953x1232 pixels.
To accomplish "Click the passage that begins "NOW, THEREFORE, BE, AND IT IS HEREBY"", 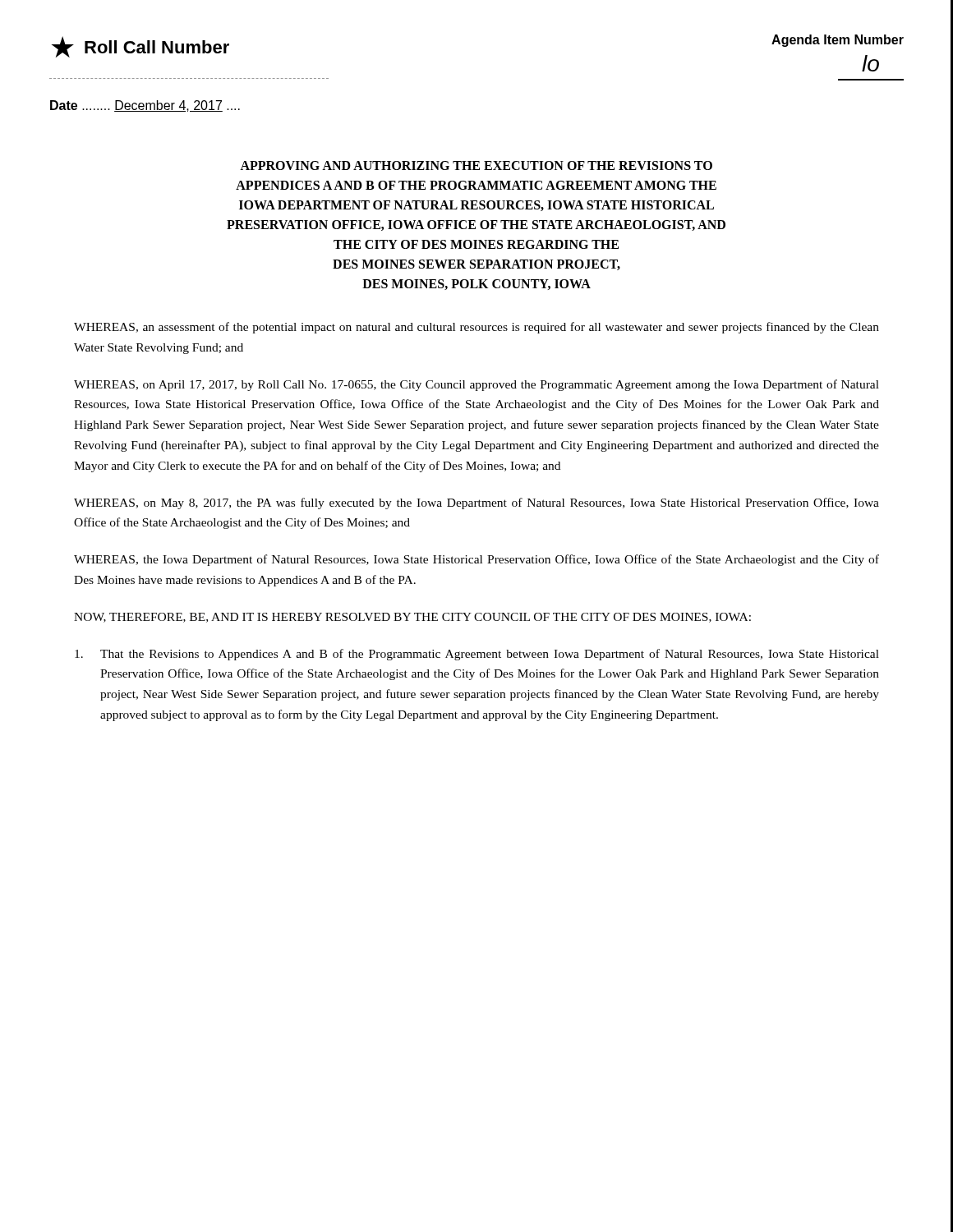I will [413, 616].
